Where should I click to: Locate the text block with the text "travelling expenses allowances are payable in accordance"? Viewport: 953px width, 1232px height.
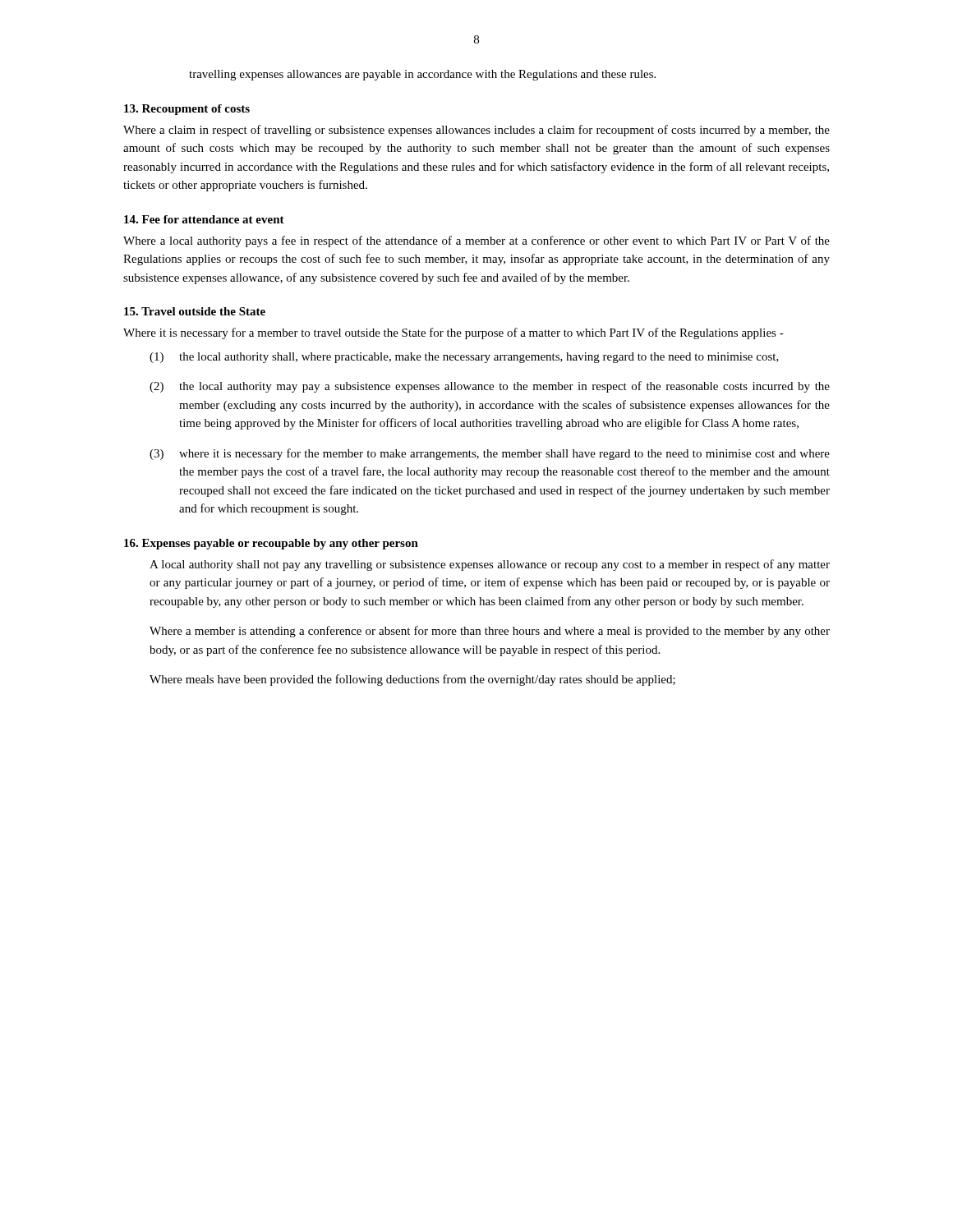coord(423,74)
